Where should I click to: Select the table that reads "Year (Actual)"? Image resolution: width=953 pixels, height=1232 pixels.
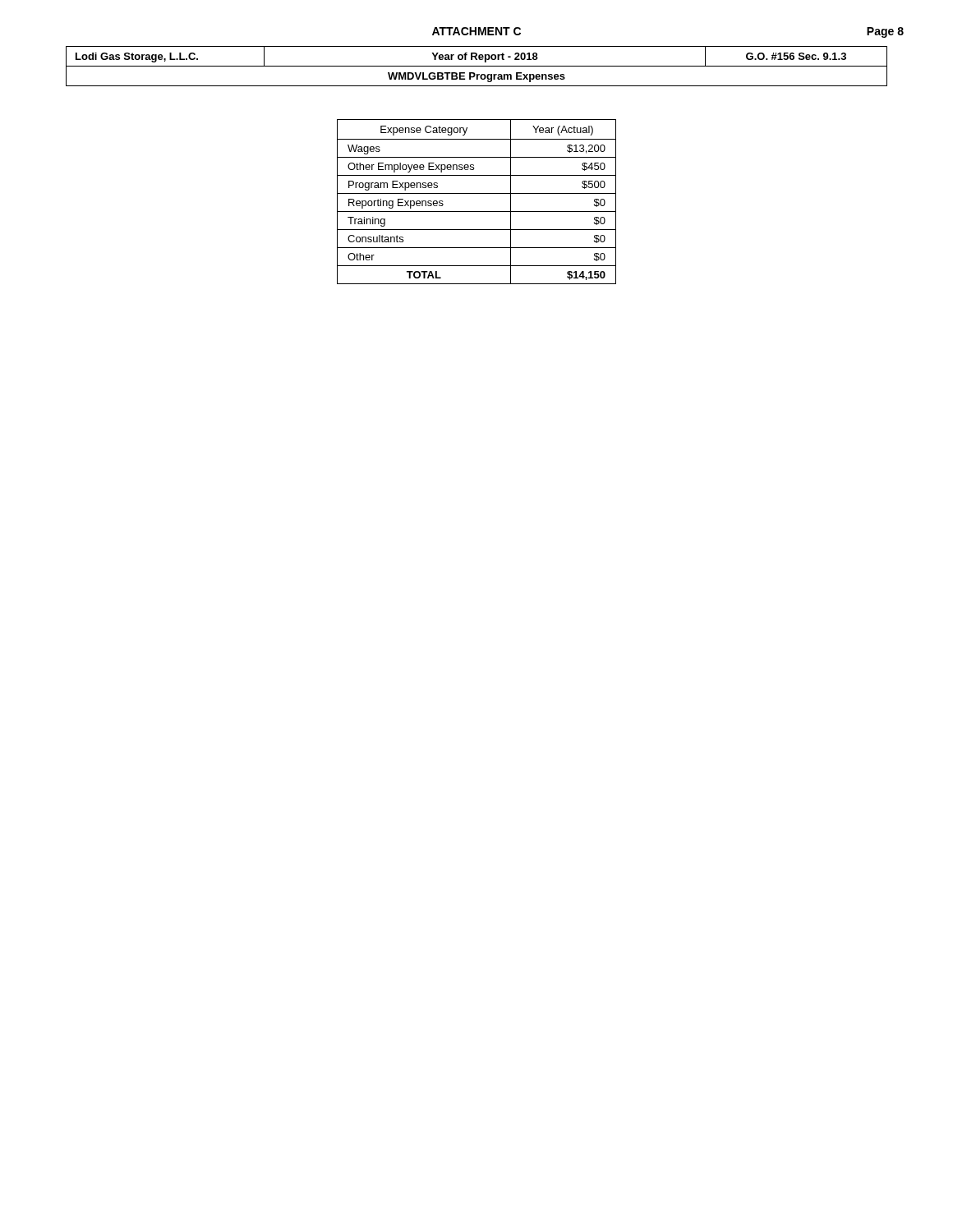click(476, 202)
